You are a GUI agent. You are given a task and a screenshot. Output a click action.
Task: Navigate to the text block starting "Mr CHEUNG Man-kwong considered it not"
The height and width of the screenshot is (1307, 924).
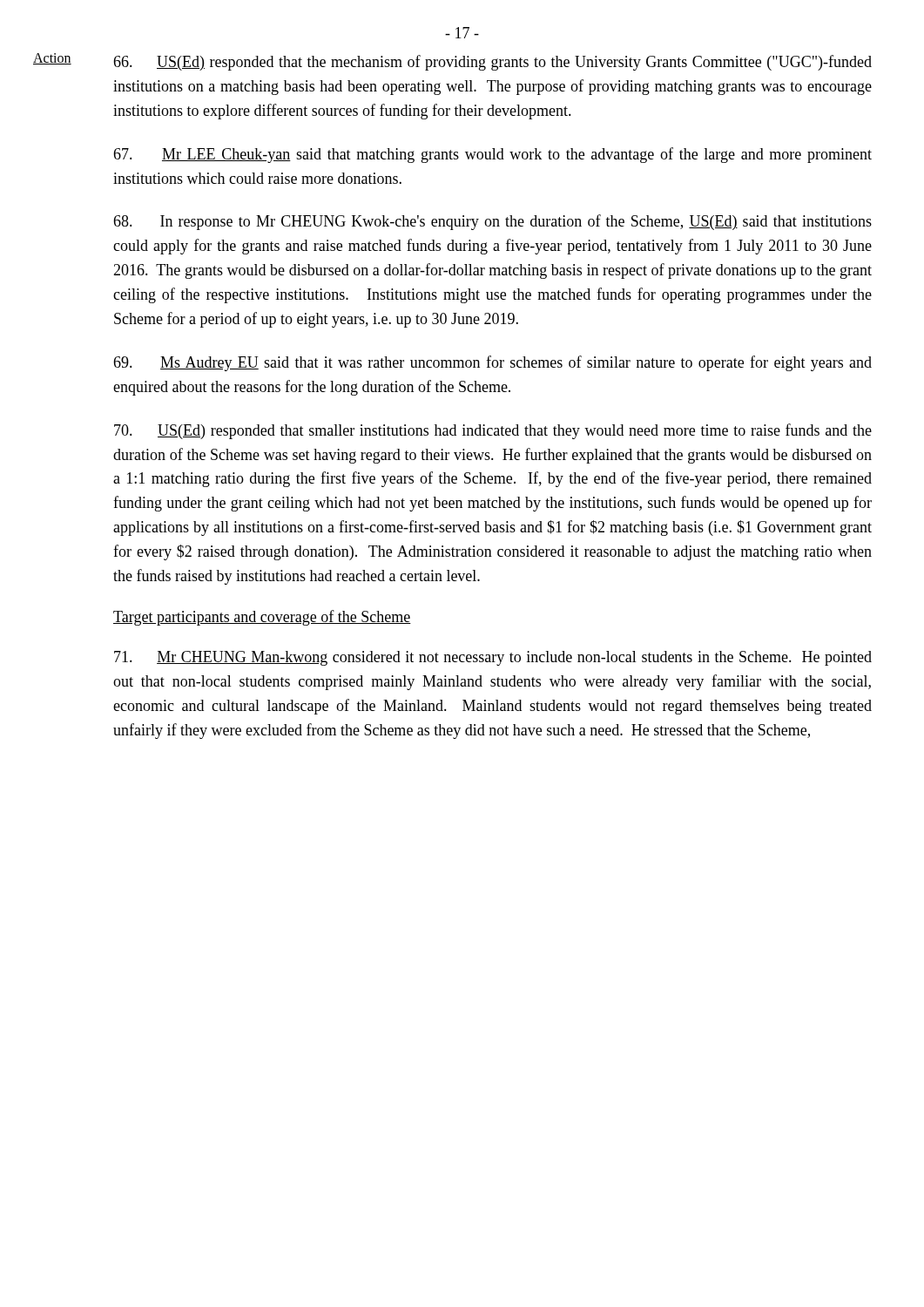pos(492,693)
